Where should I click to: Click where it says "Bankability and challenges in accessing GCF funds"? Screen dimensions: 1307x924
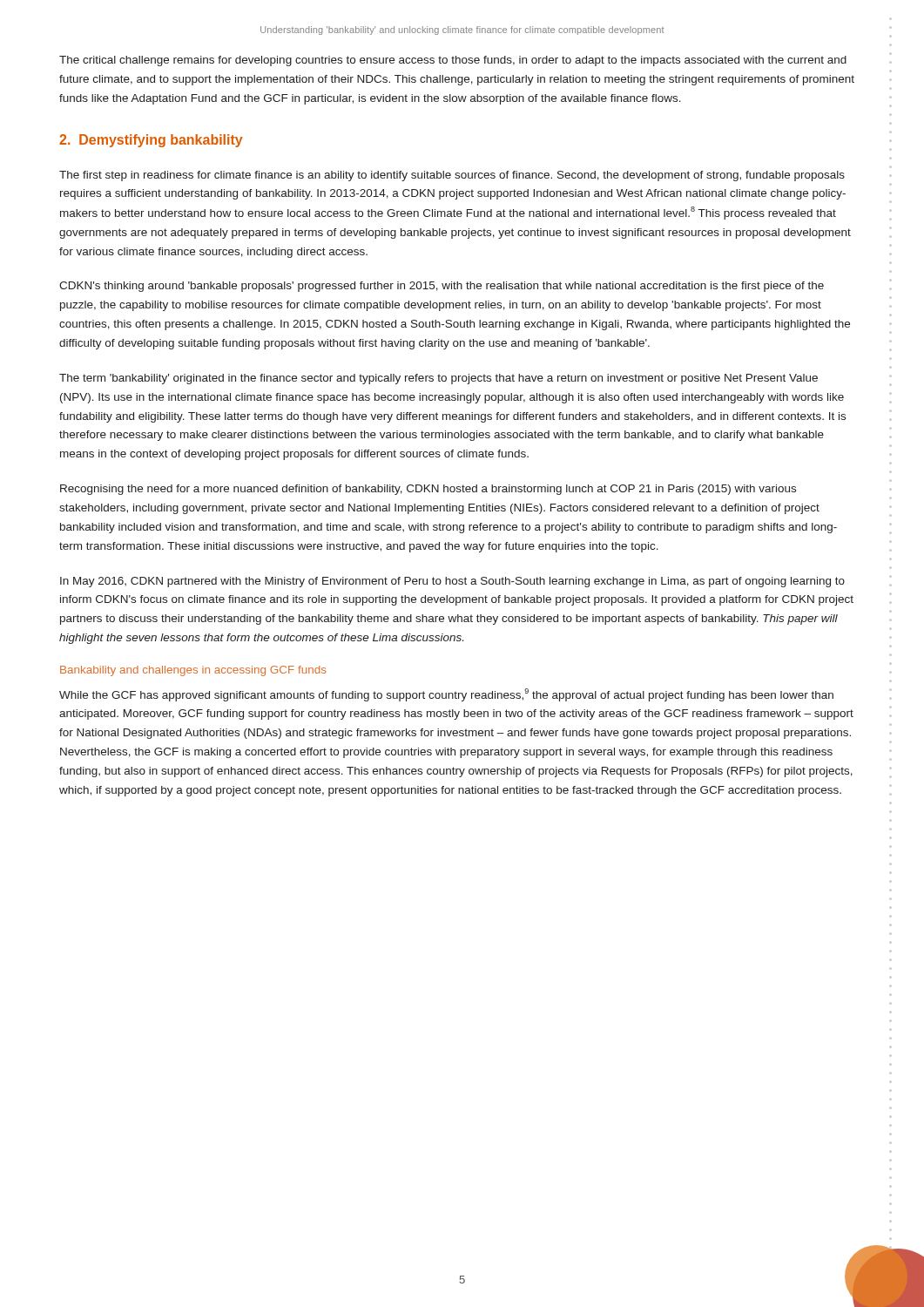193,670
